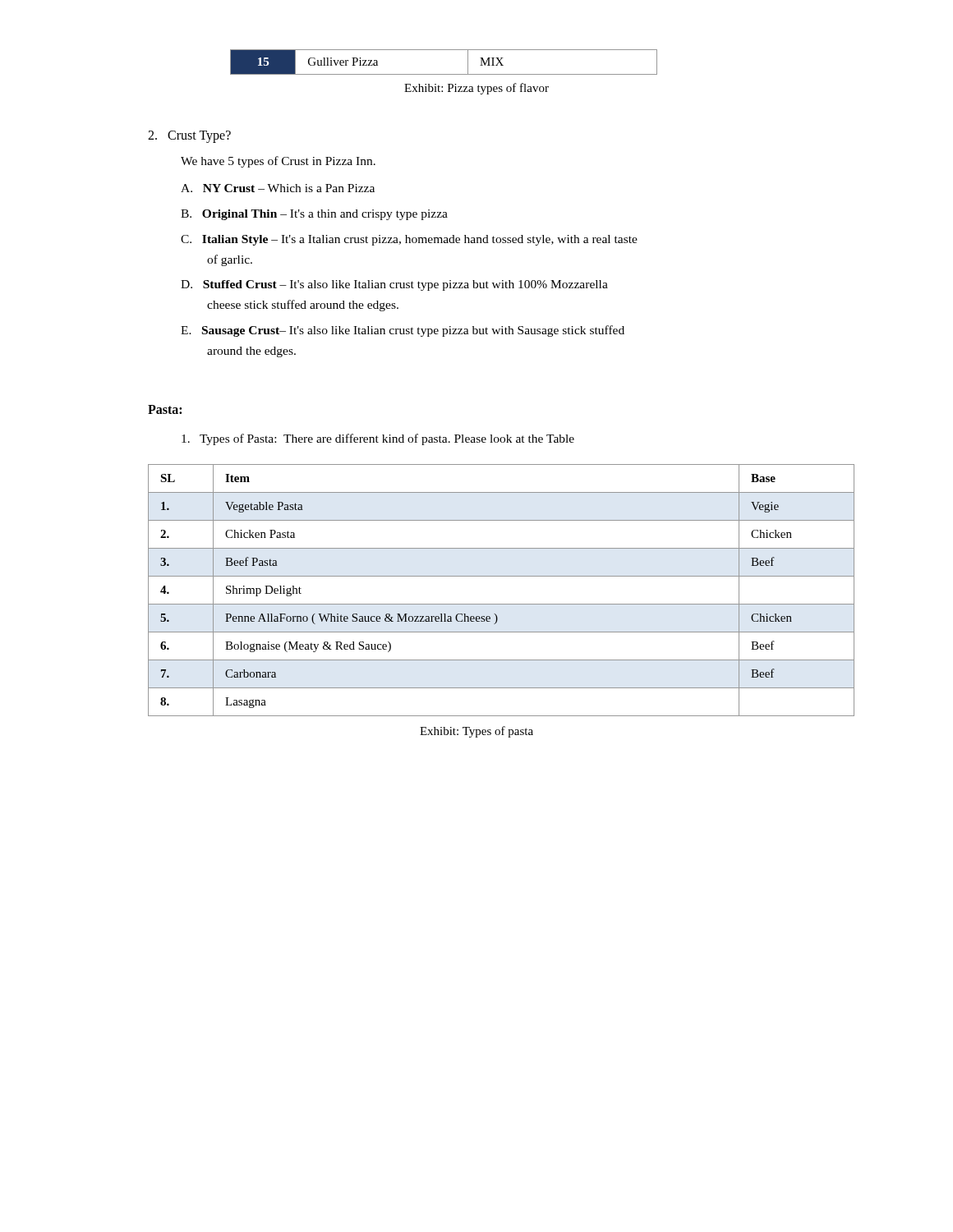Image resolution: width=953 pixels, height=1232 pixels.
Task: Point to the block beginning "A. NY Crust – Which is a"
Action: [x=278, y=188]
